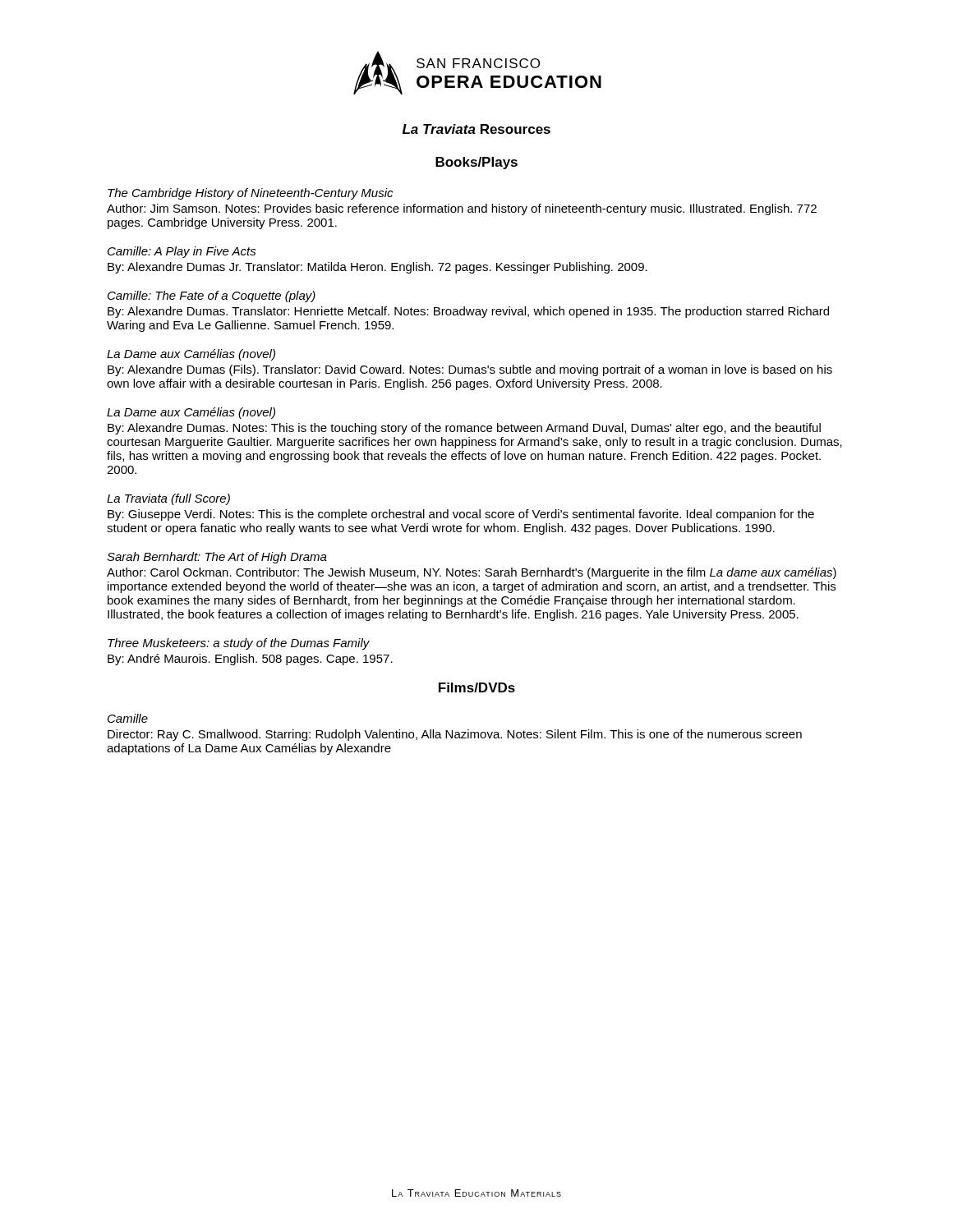Find the passage starting "Camille: The Fate of a Coquette (play)"
The height and width of the screenshot is (1232, 953).
pyautogui.click(x=476, y=310)
